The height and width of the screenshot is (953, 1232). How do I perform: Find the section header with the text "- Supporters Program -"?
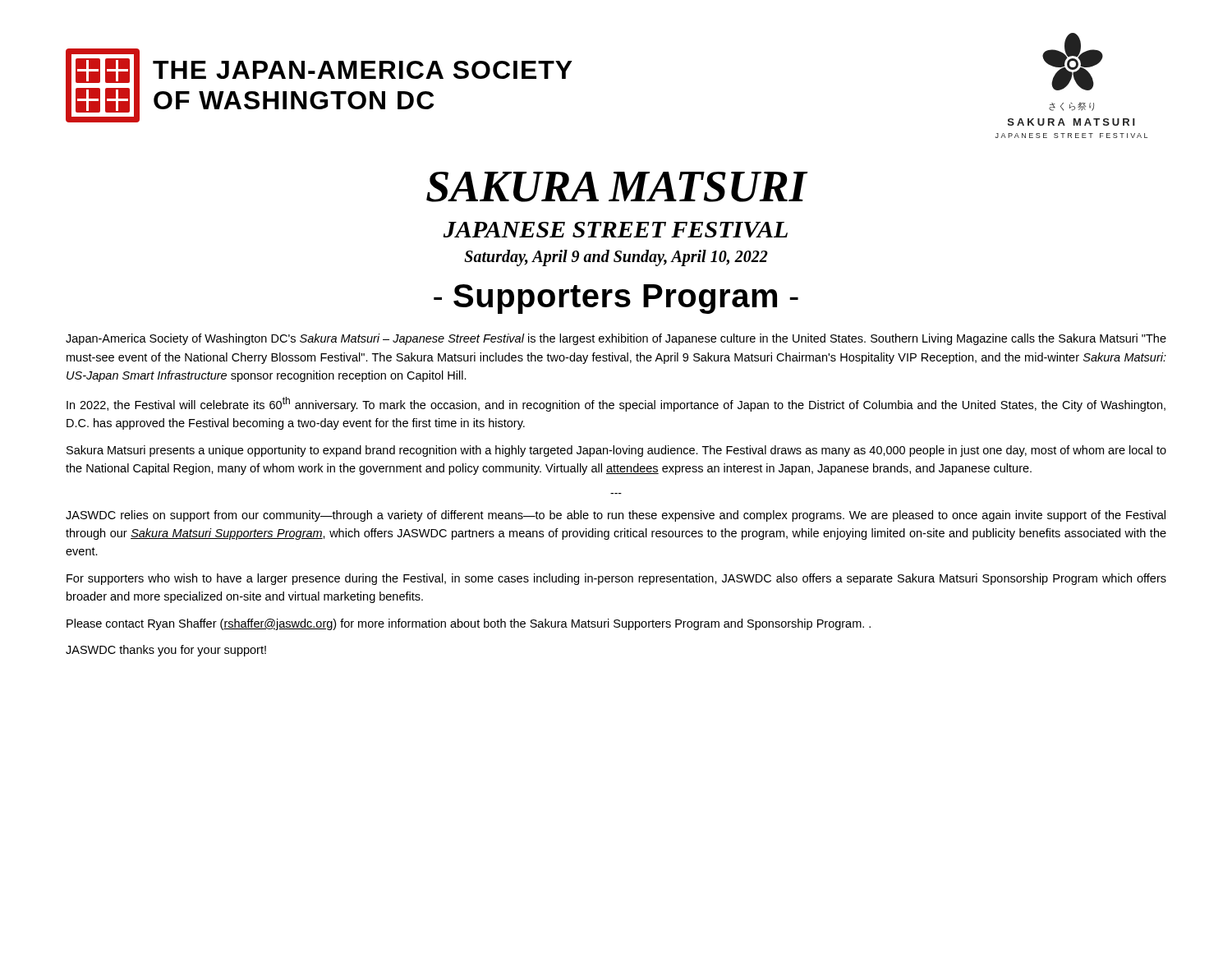click(616, 296)
